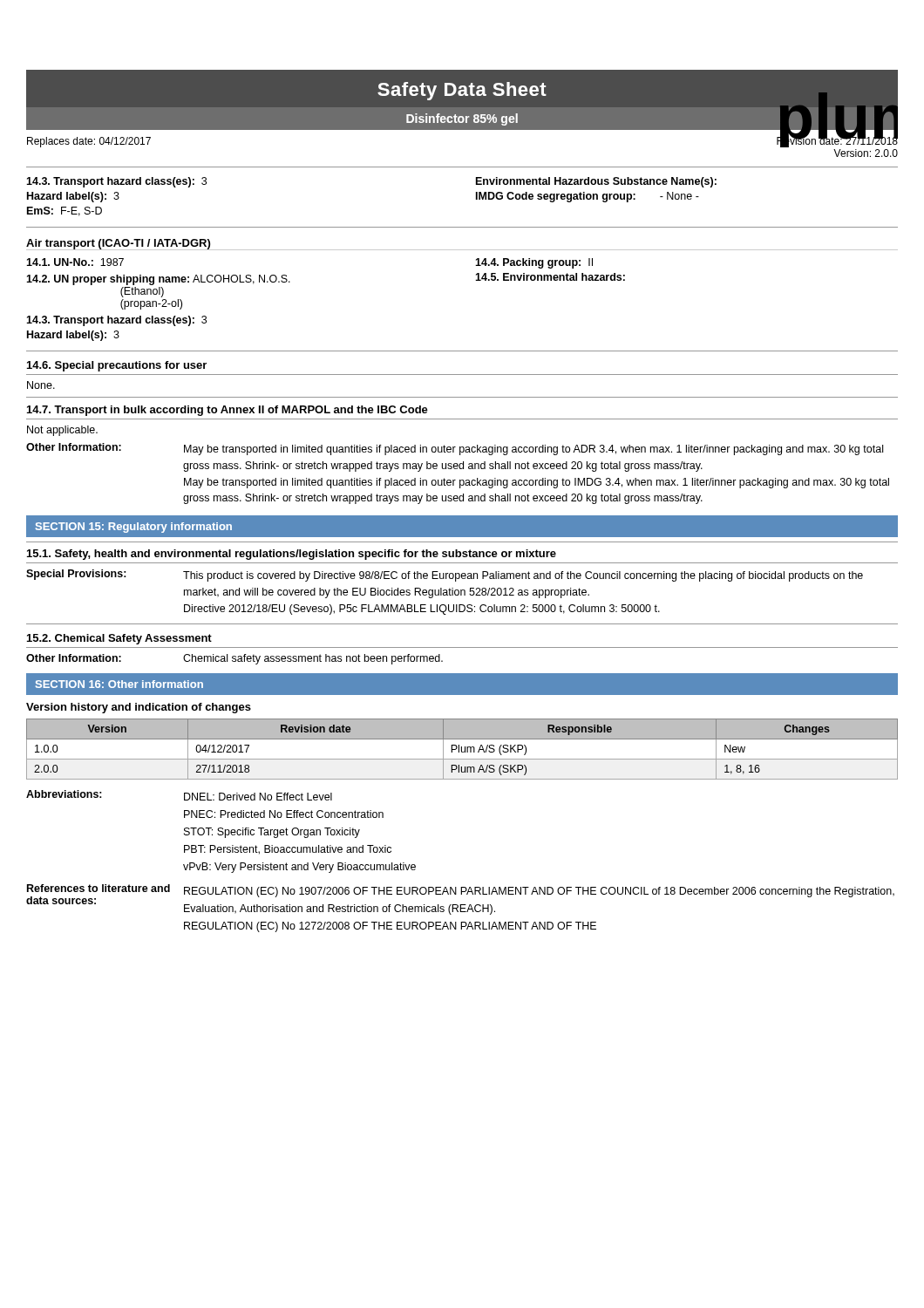Locate the block starting "Disinfector 85% gel"
924x1308 pixels.
click(x=462, y=119)
